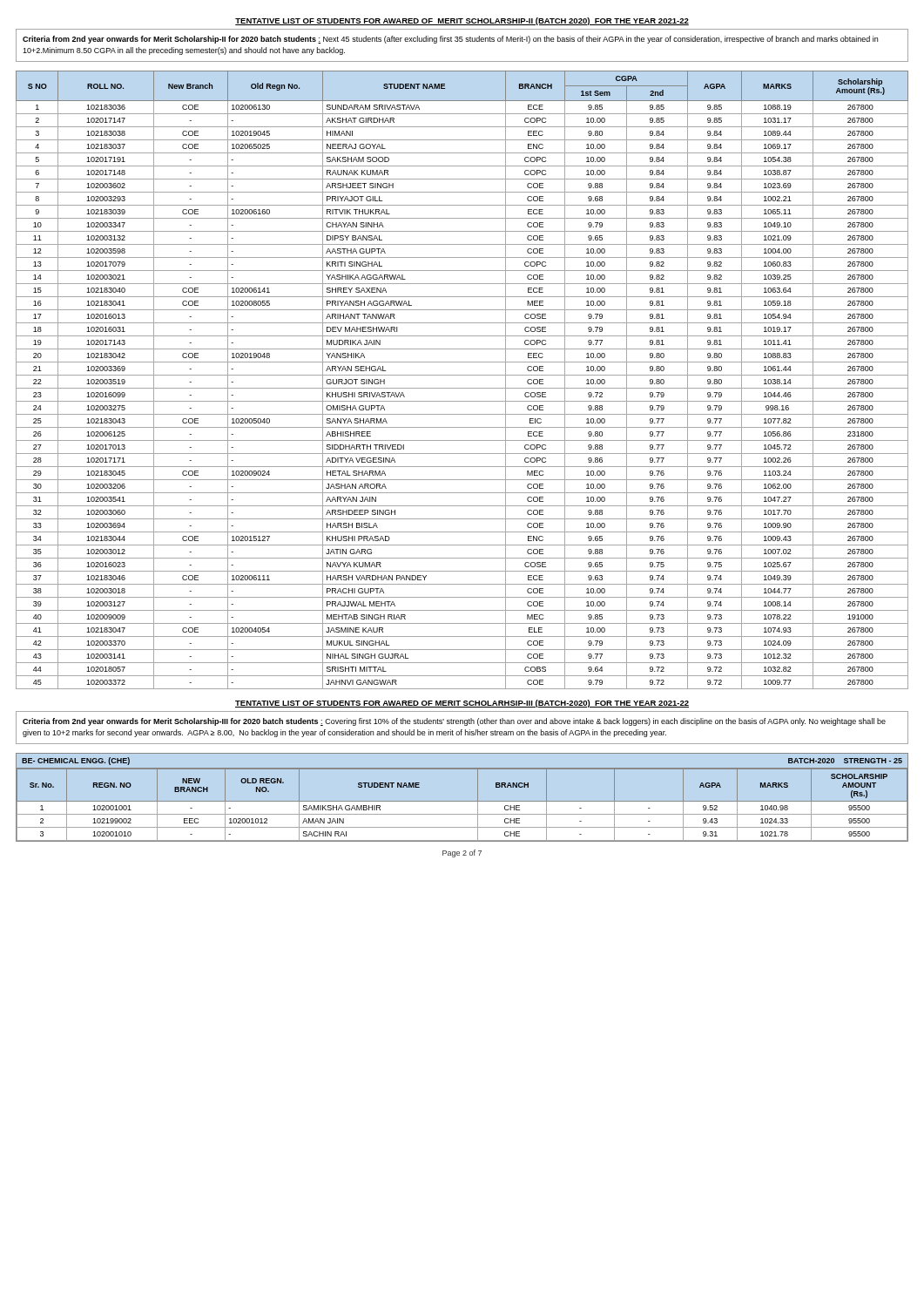924x1307 pixels.
Task: Select the table that reads "REGN. NO"
Action: point(462,797)
